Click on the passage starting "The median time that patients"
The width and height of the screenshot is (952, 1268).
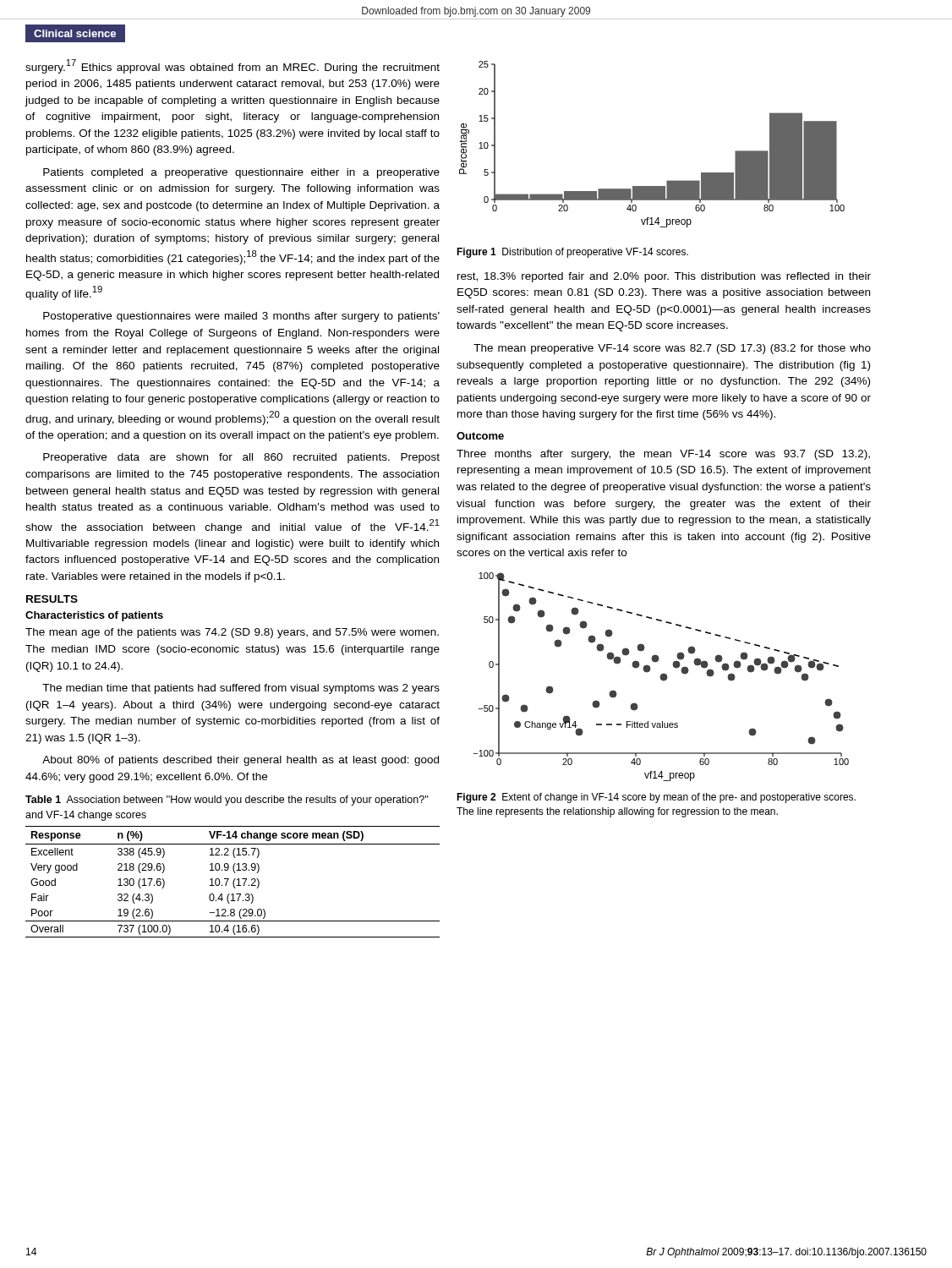(x=232, y=713)
